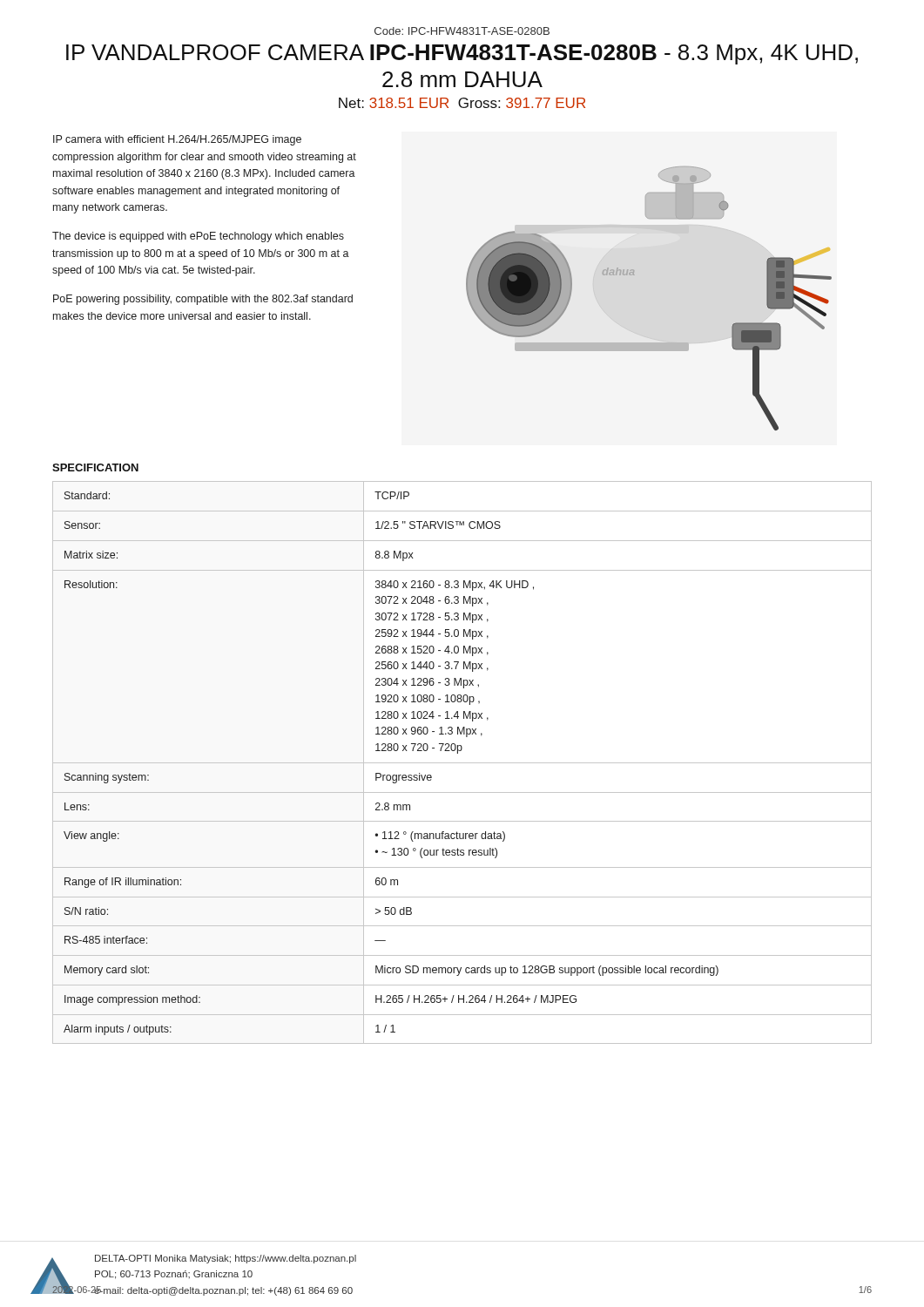Select the photo
The height and width of the screenshot is (1307, 924).
tap(619, 289)
